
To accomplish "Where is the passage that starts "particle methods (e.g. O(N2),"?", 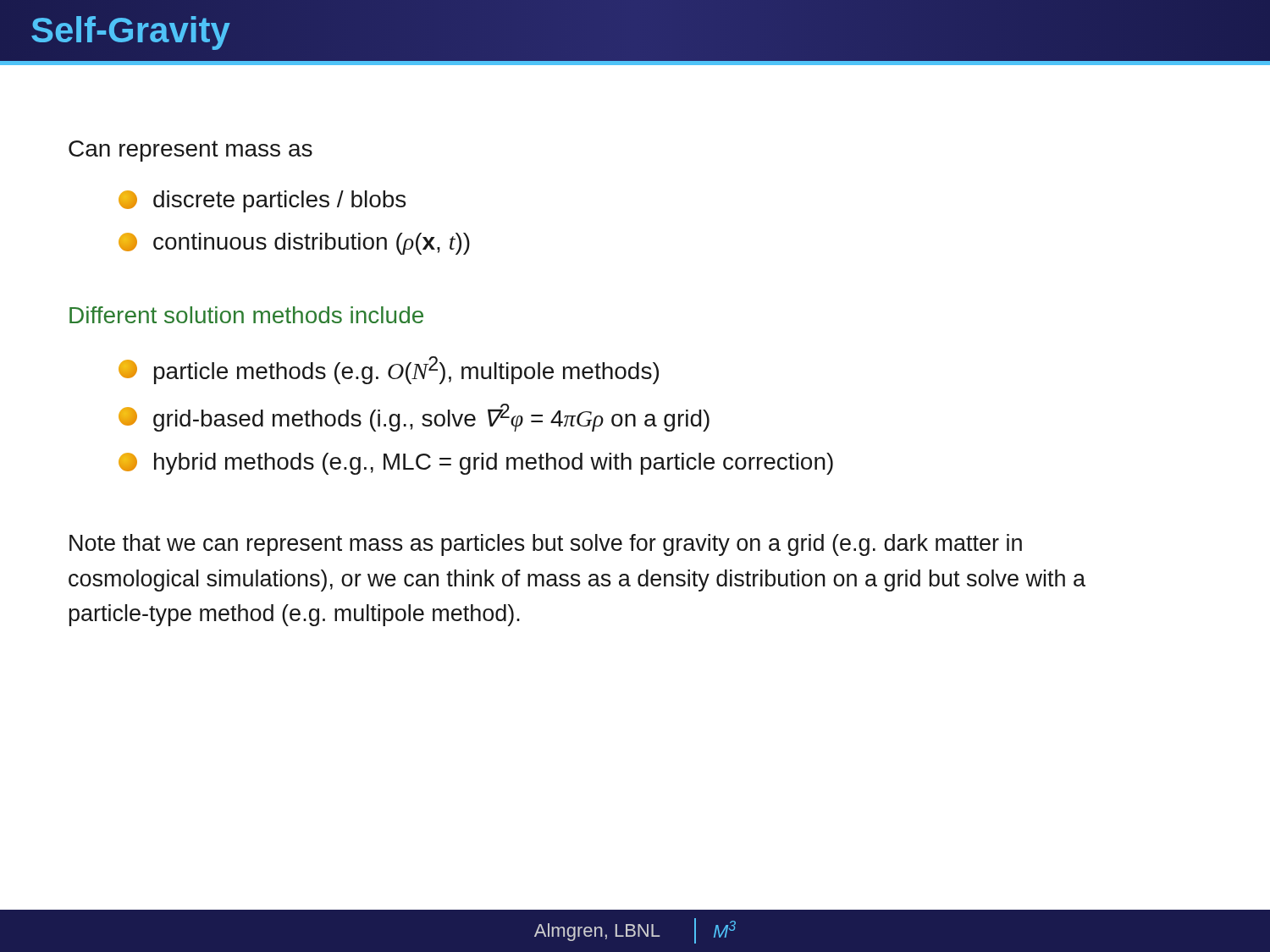I will click(389, 369).
